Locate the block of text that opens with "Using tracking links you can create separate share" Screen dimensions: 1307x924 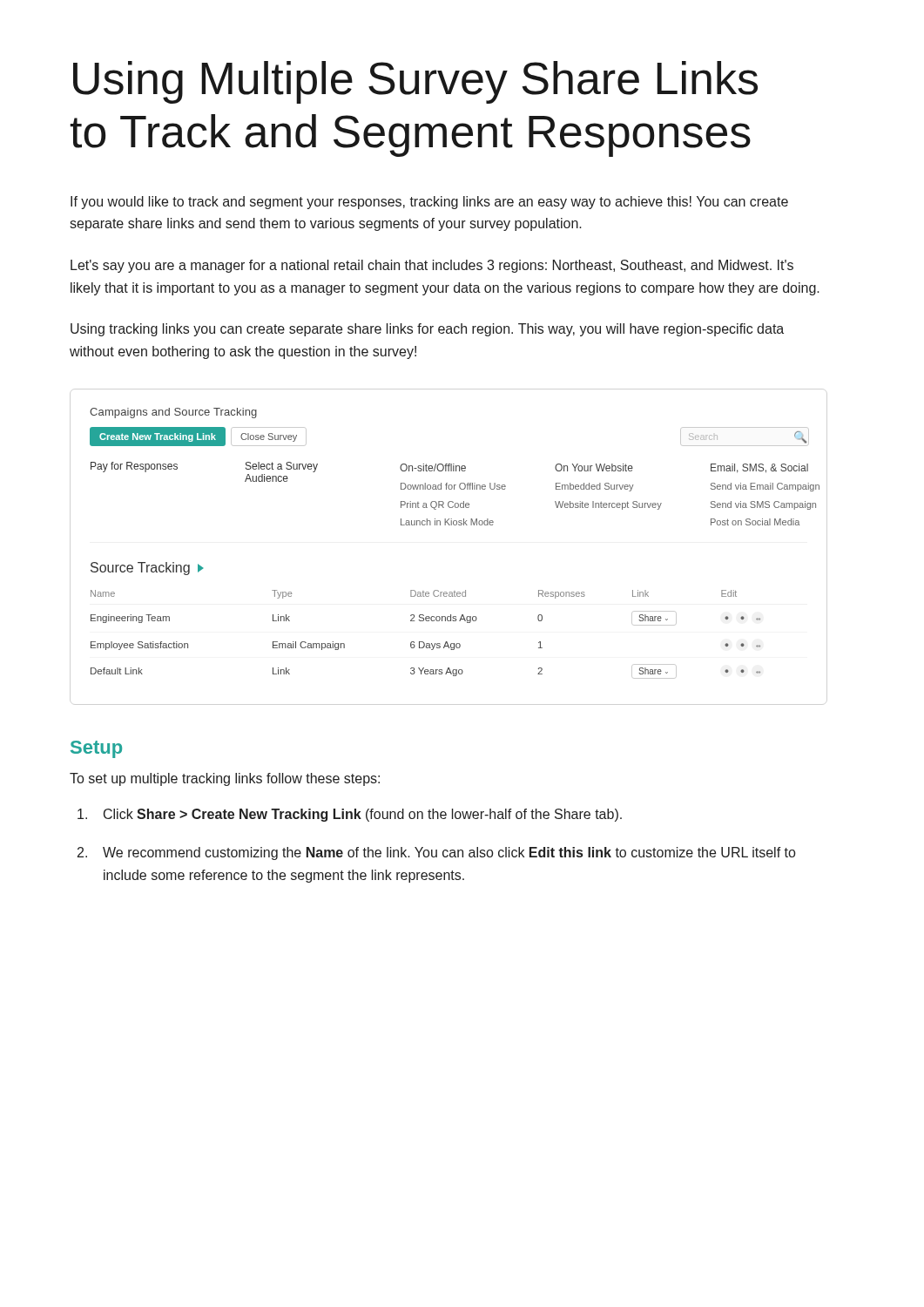449,340
